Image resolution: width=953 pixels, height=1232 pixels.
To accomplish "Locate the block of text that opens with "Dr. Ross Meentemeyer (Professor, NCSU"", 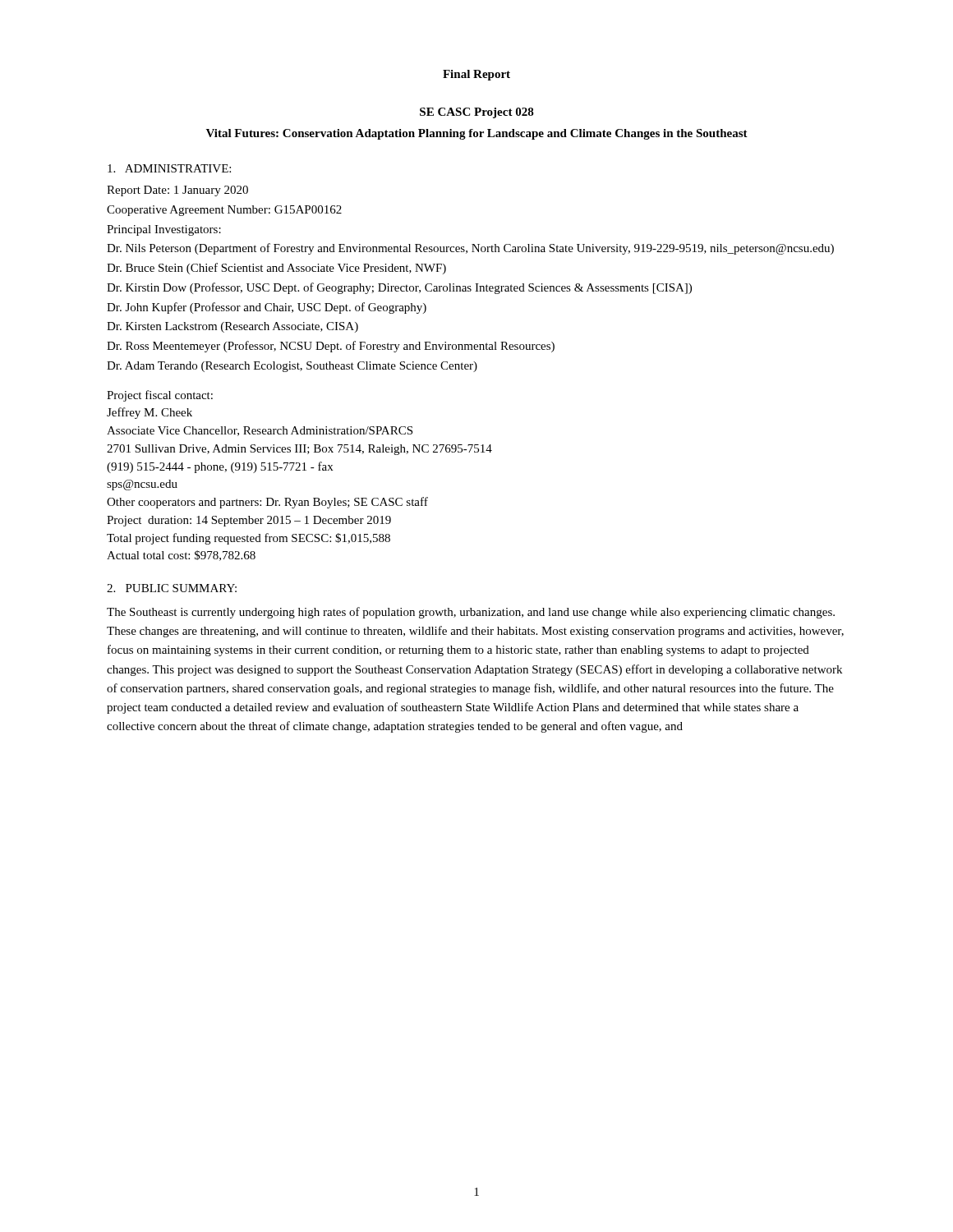I will point(476,346).
